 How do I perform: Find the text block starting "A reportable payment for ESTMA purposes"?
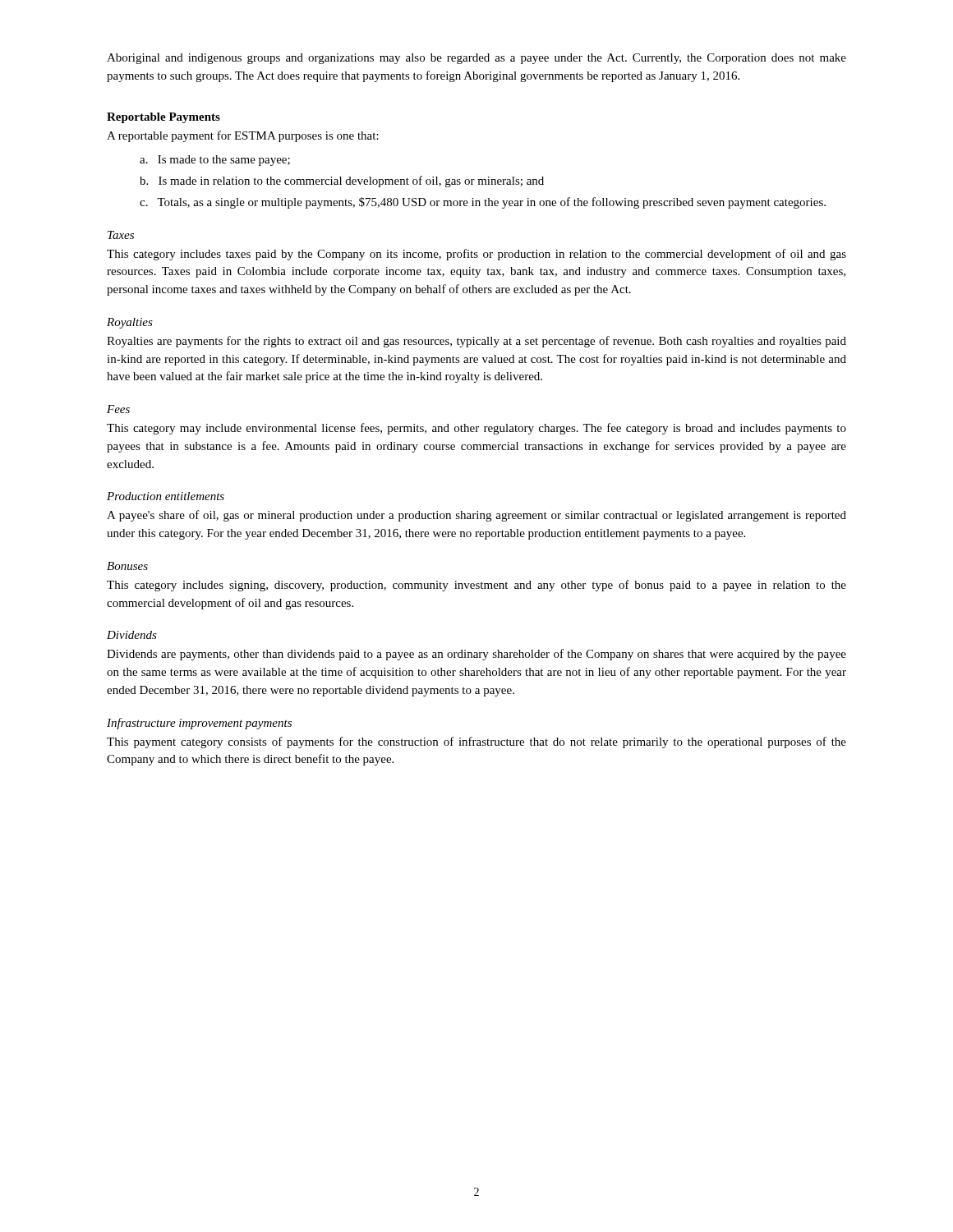coord(243,136)
